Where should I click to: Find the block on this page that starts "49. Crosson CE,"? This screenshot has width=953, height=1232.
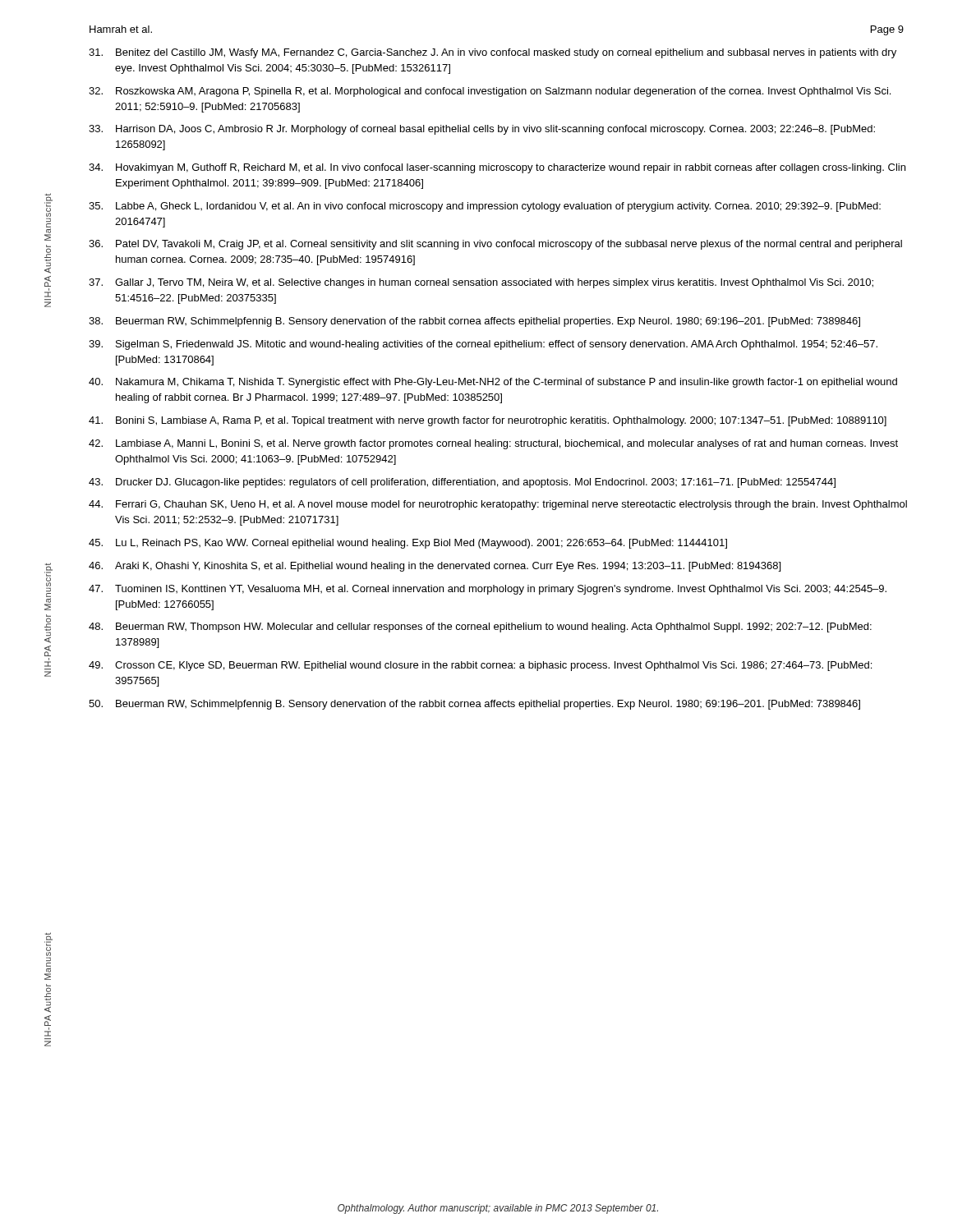pos(498,673)
